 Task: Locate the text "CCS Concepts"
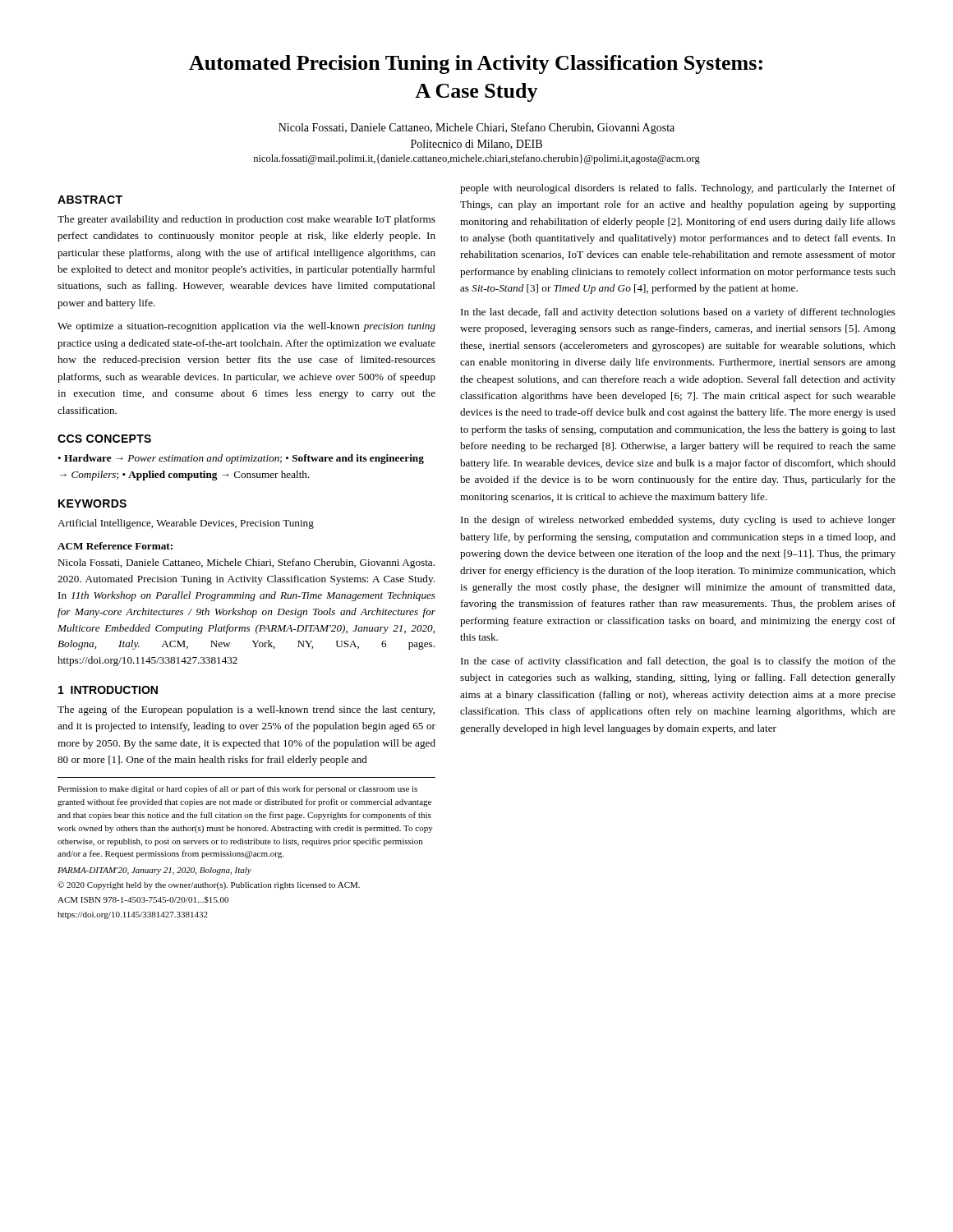click(105, 439)
